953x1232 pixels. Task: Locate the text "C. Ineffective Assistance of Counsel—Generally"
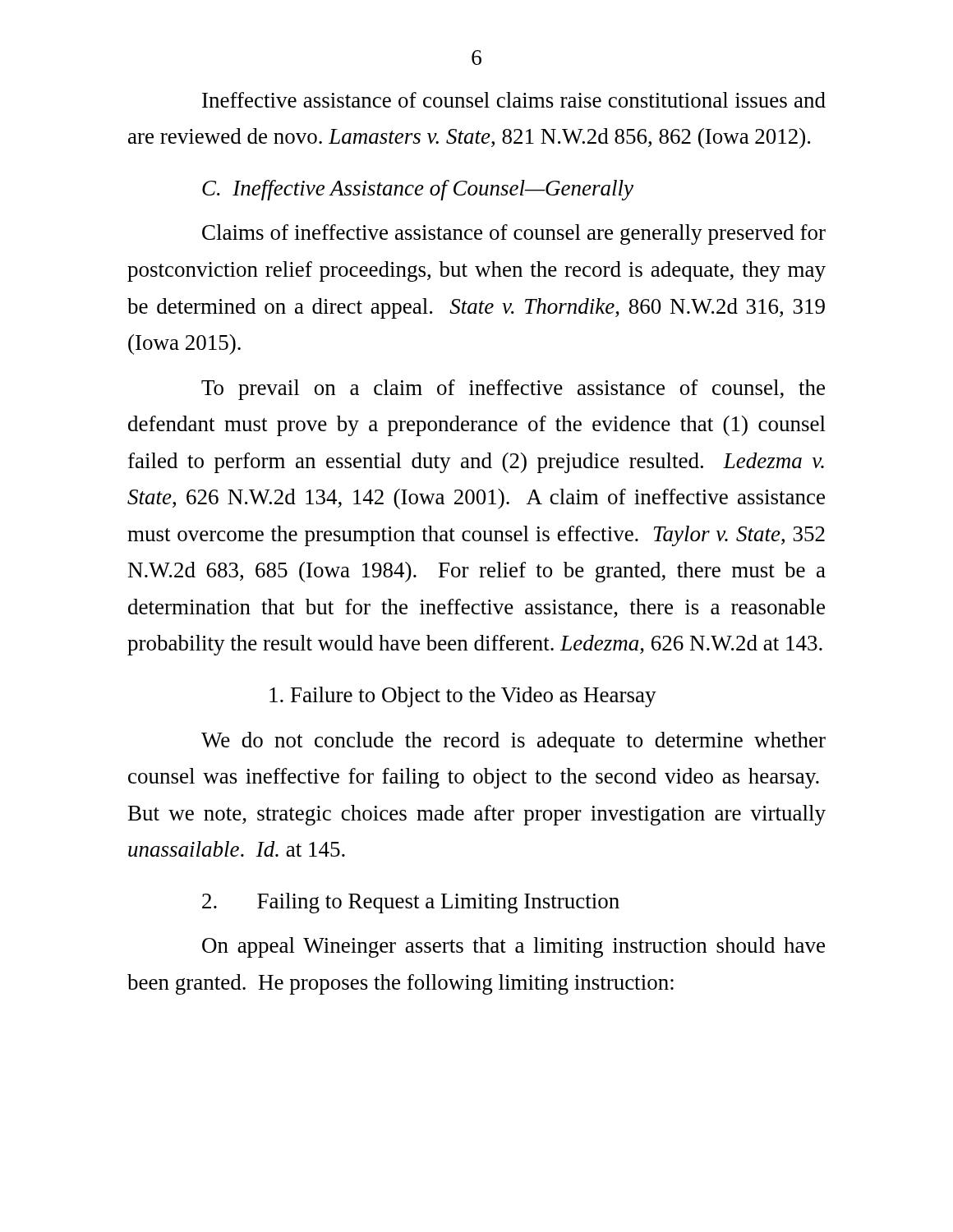pos(417,188)
